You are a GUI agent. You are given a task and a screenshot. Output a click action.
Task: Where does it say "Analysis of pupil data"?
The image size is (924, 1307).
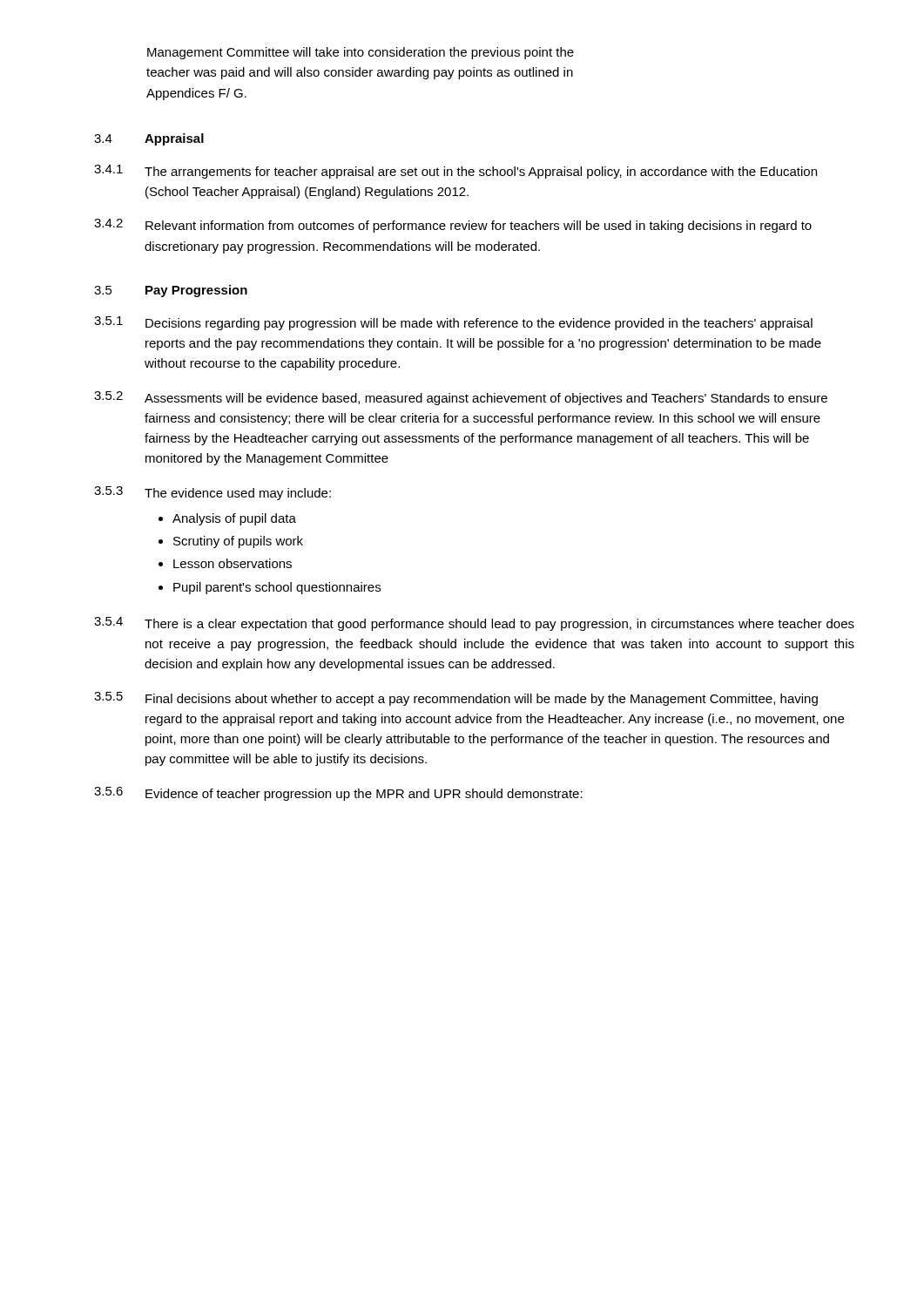[x=234, y=518]
